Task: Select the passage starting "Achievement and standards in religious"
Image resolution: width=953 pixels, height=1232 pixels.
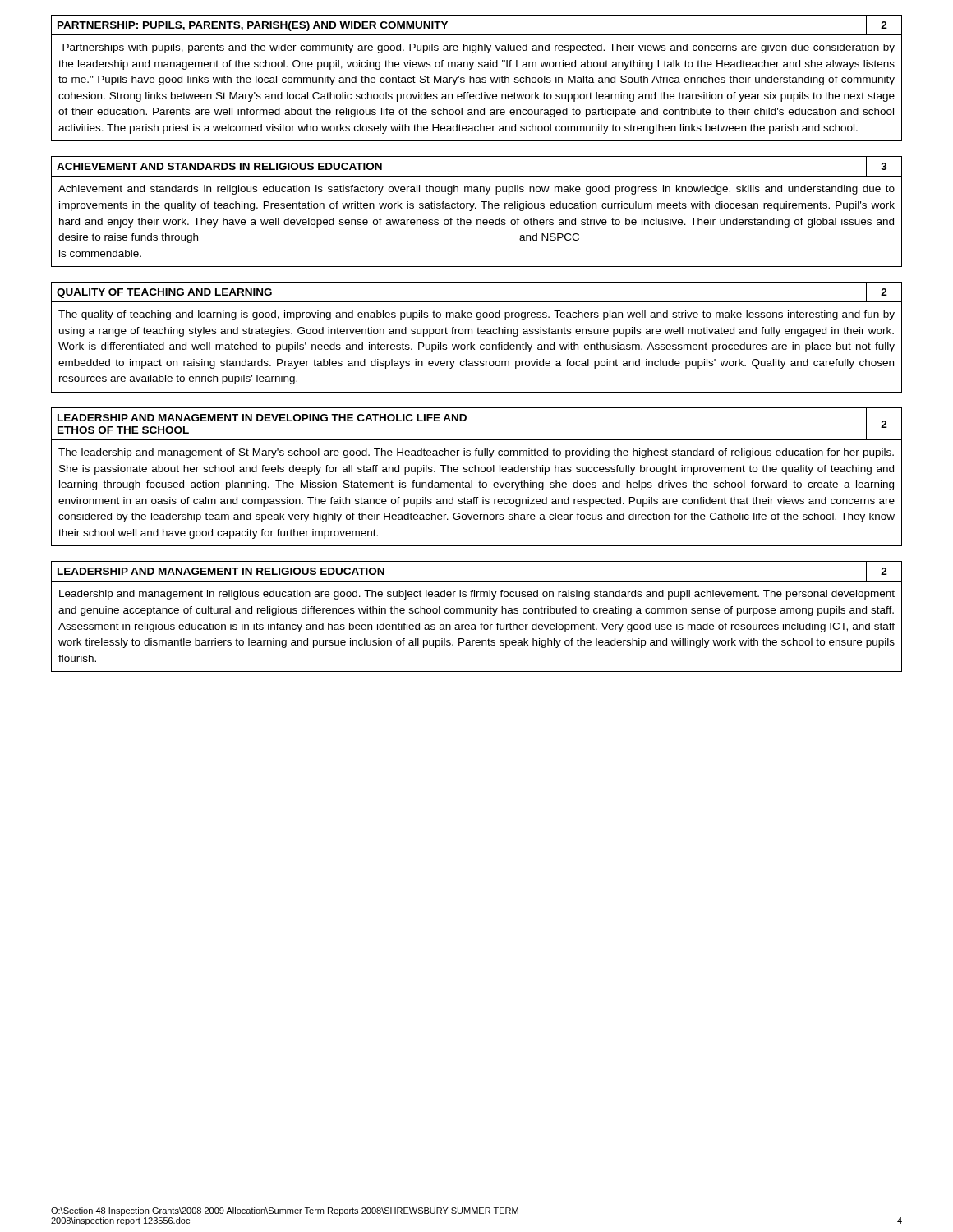Action: click(476, 221)
